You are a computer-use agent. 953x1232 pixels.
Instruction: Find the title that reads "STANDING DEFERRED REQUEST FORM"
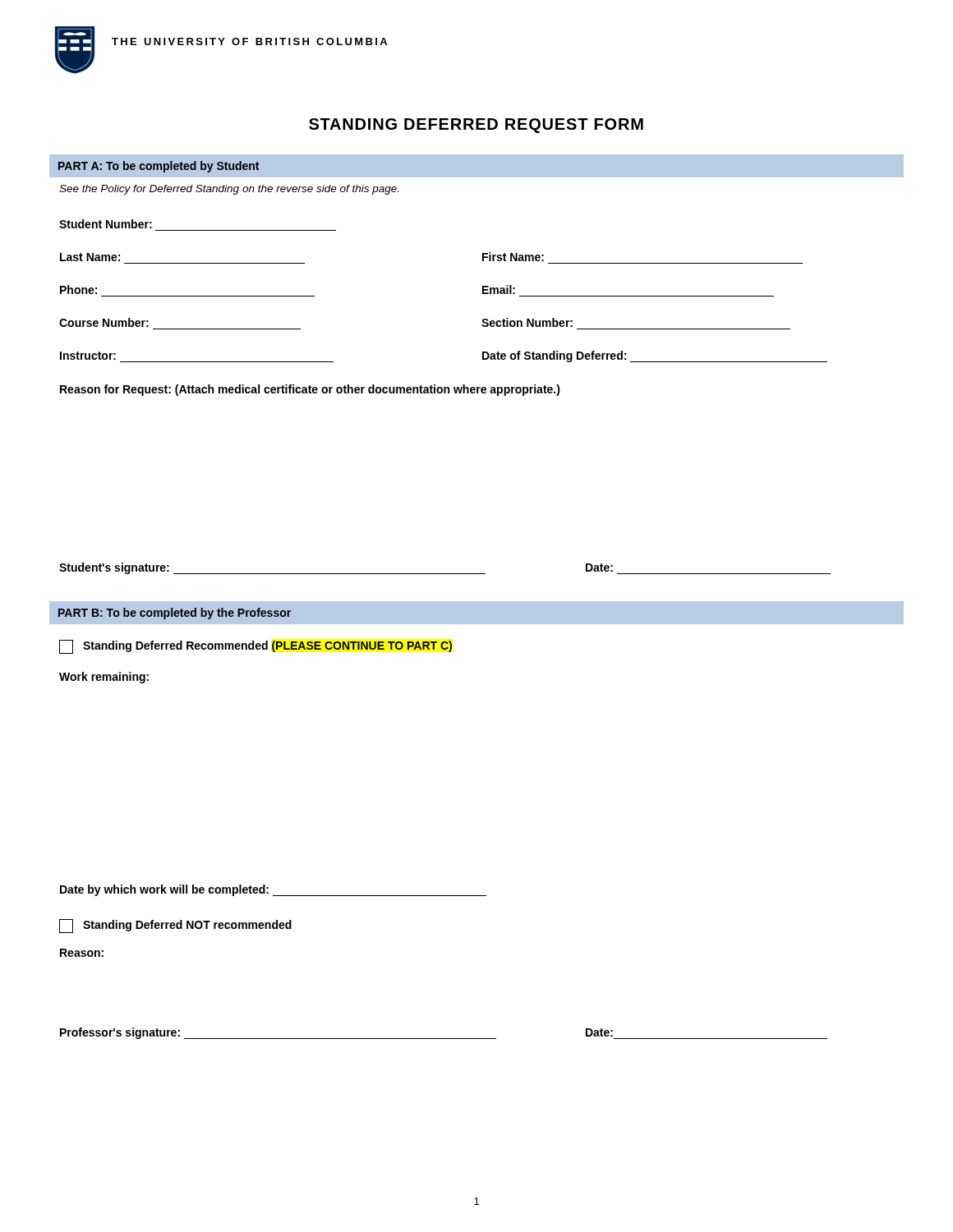[476, 124]
